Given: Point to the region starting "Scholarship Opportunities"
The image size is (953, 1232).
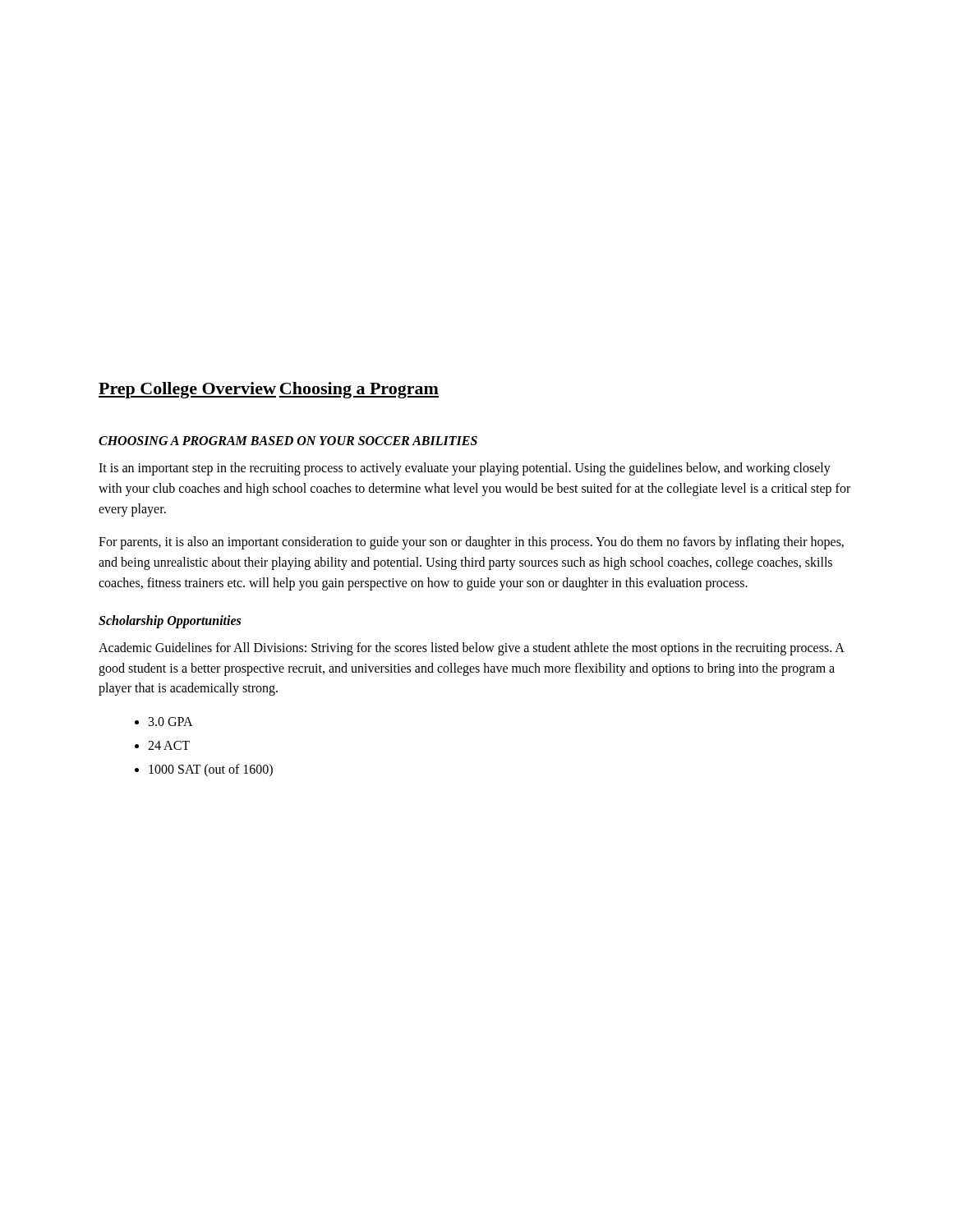Looking at the screenshot, I should (170, 620).
